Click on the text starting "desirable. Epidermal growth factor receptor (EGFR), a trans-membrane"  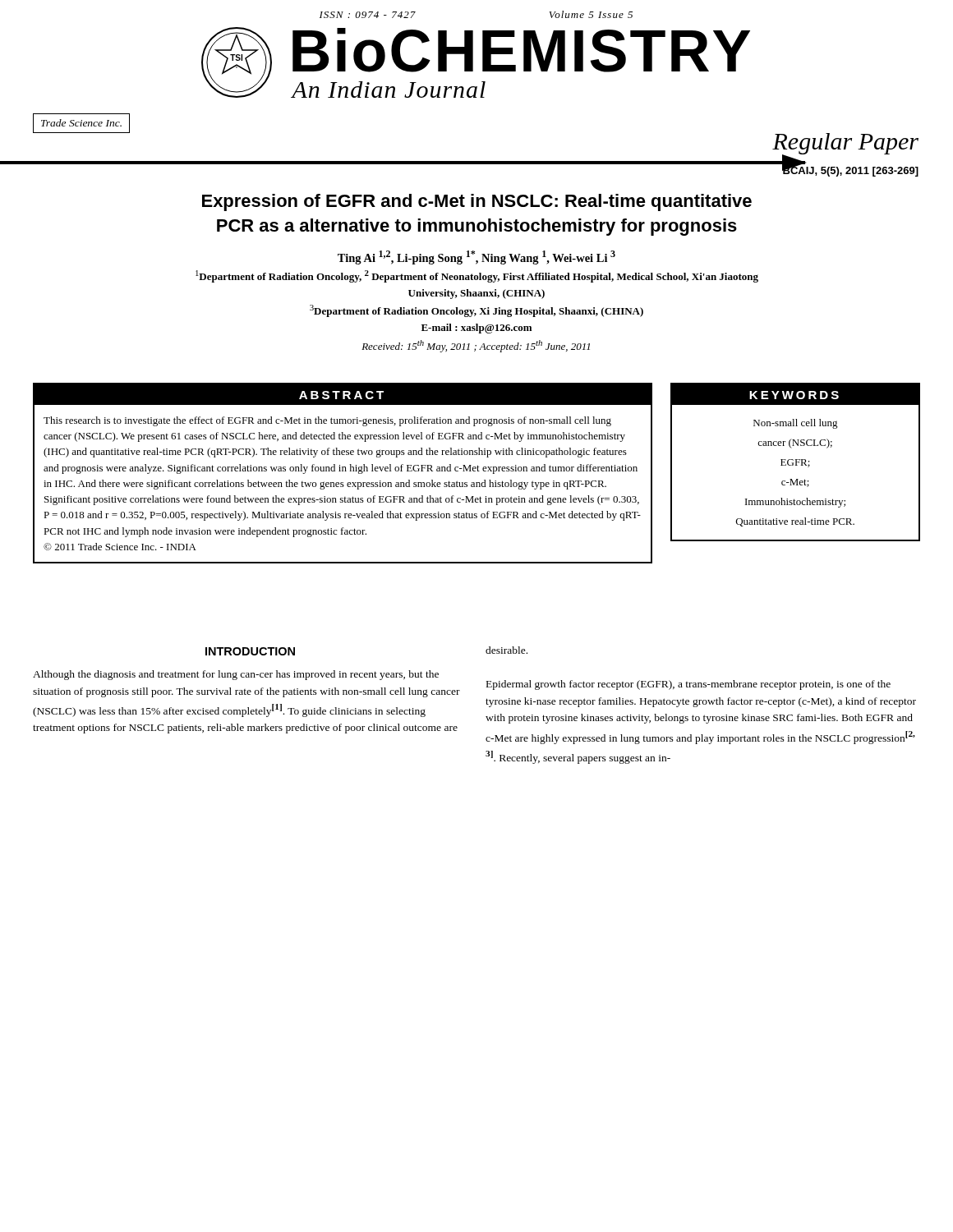point(701,704)
